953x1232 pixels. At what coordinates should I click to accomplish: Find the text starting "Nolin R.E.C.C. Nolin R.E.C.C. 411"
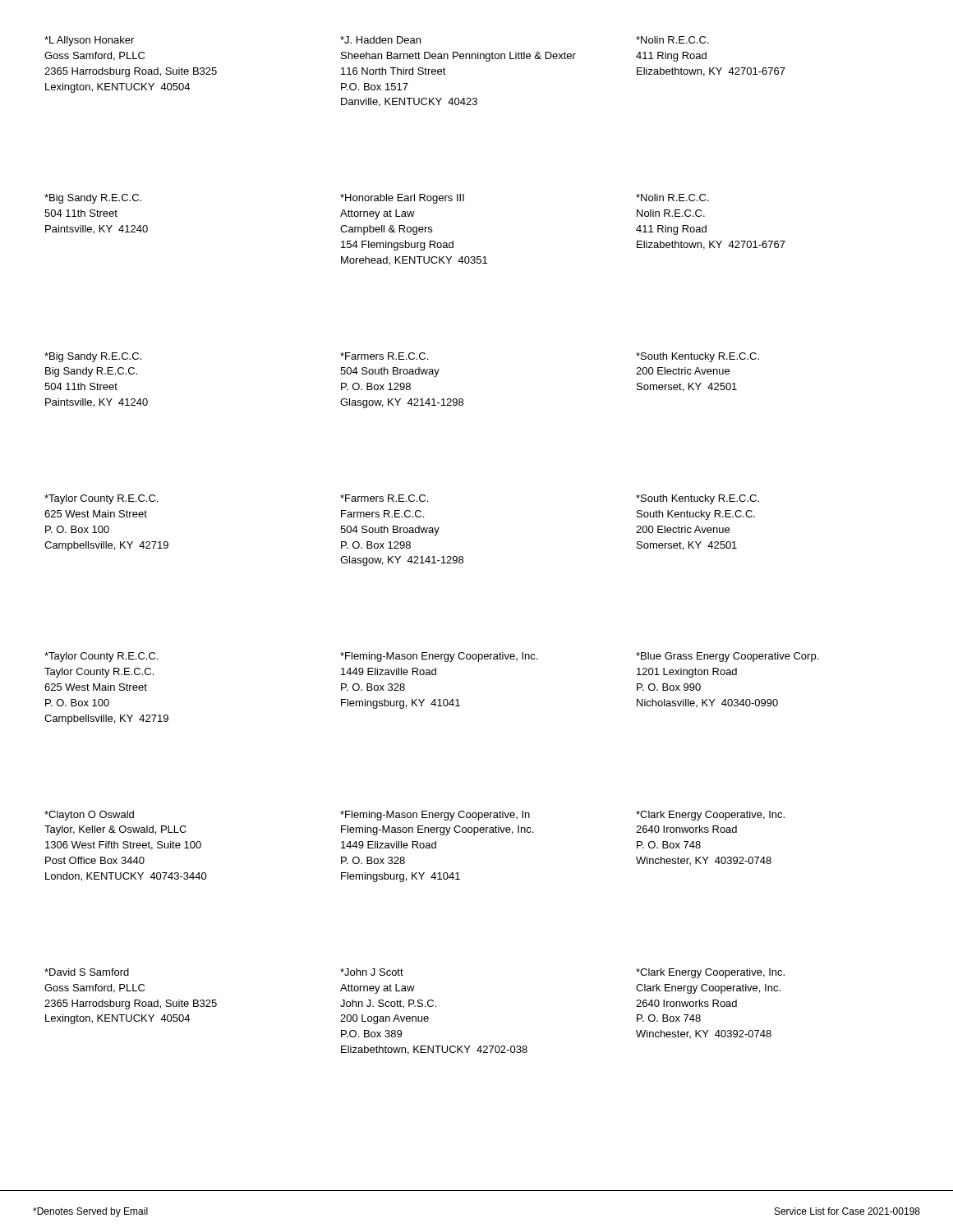(x=672, y=198)
